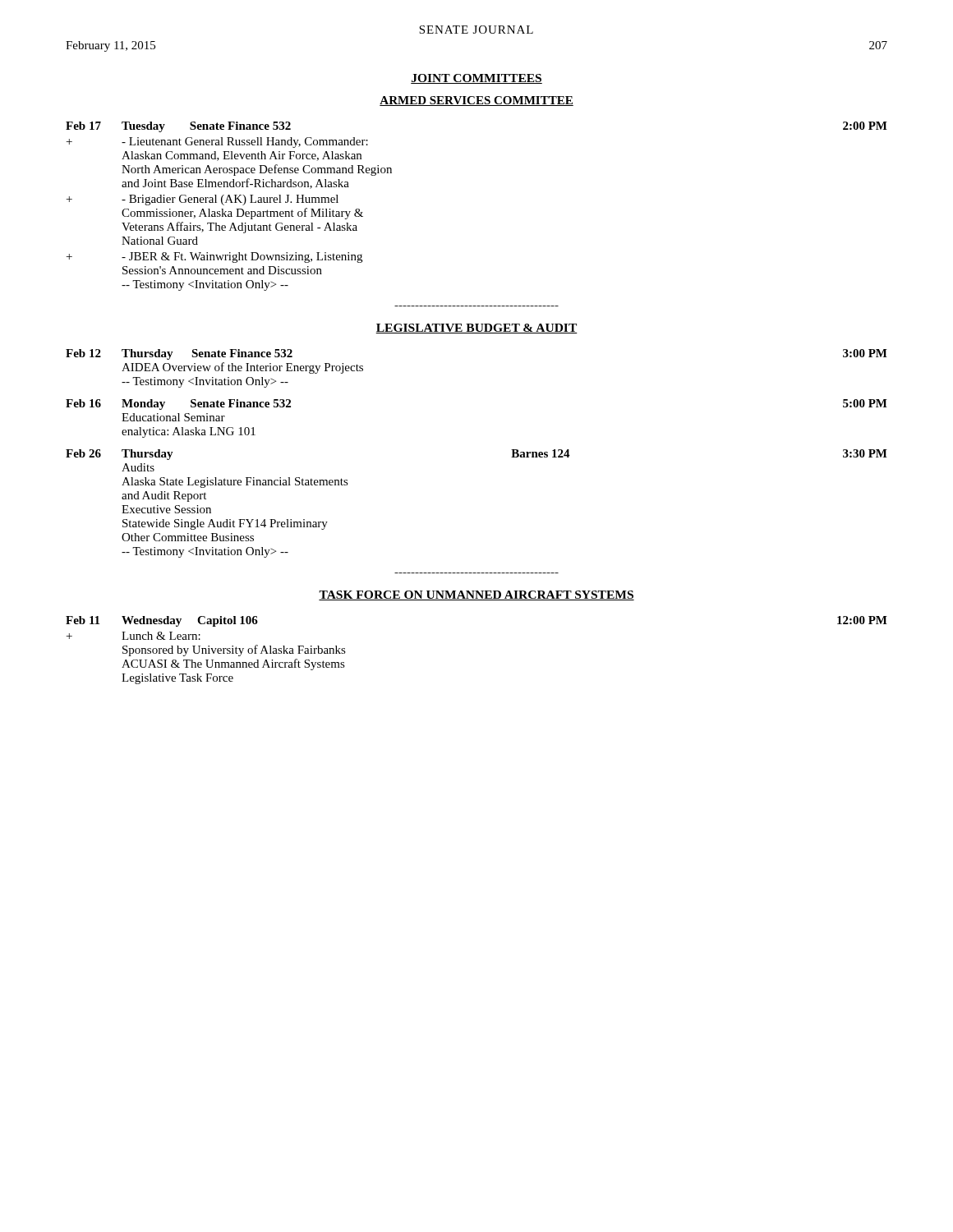Image resolution: width=953 pixels, height=1232 pixels.
Task: Locate the section header that says "JOINT COMMITTEES"
Action: tap(476, 78)
